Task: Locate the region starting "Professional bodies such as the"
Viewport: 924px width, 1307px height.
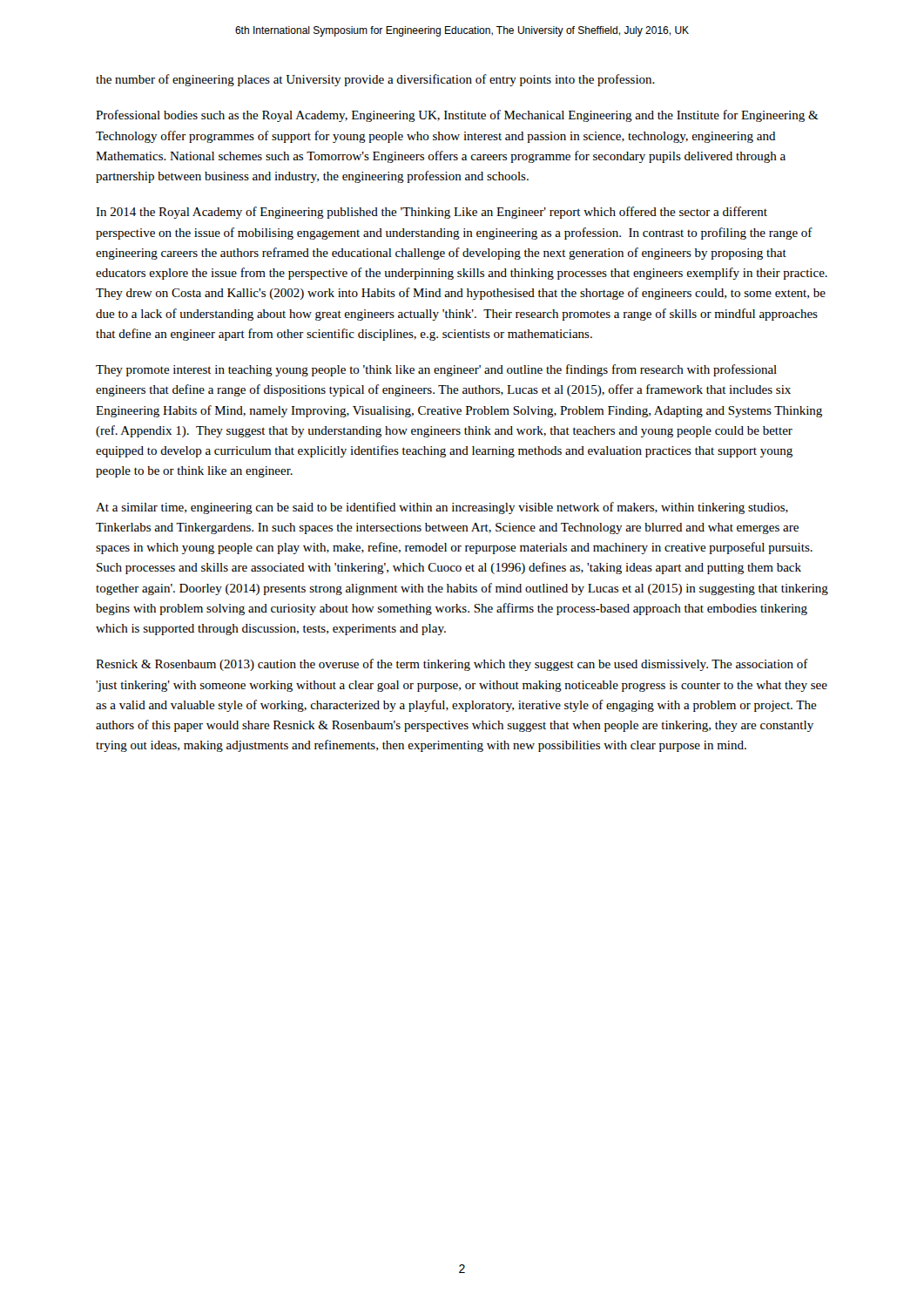Action: click(x=457, y=146)
